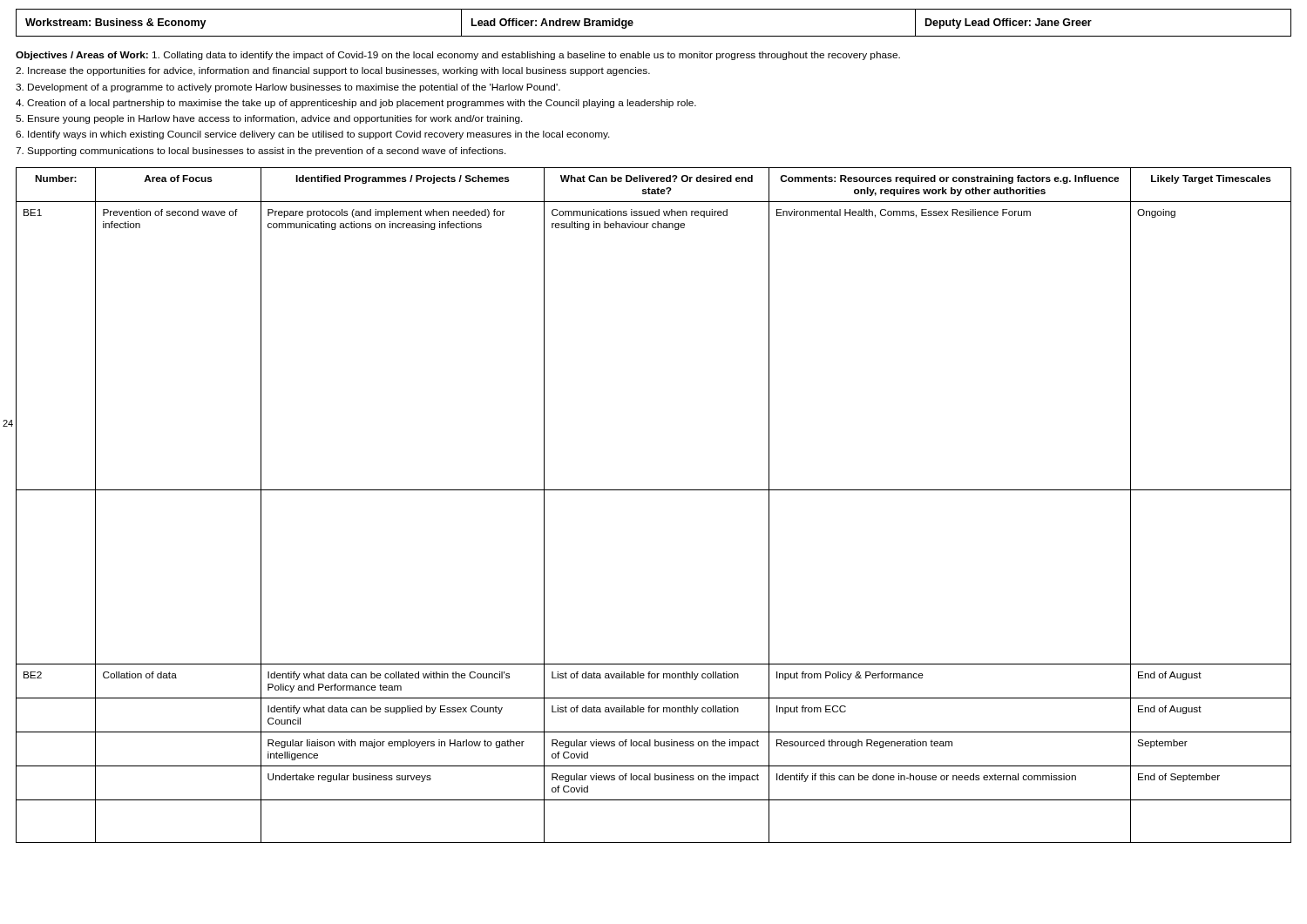1307x924 pixels.
Task: Locate the text block that says "Objectives / Areas of Work:"
Action: pos(458,103)
